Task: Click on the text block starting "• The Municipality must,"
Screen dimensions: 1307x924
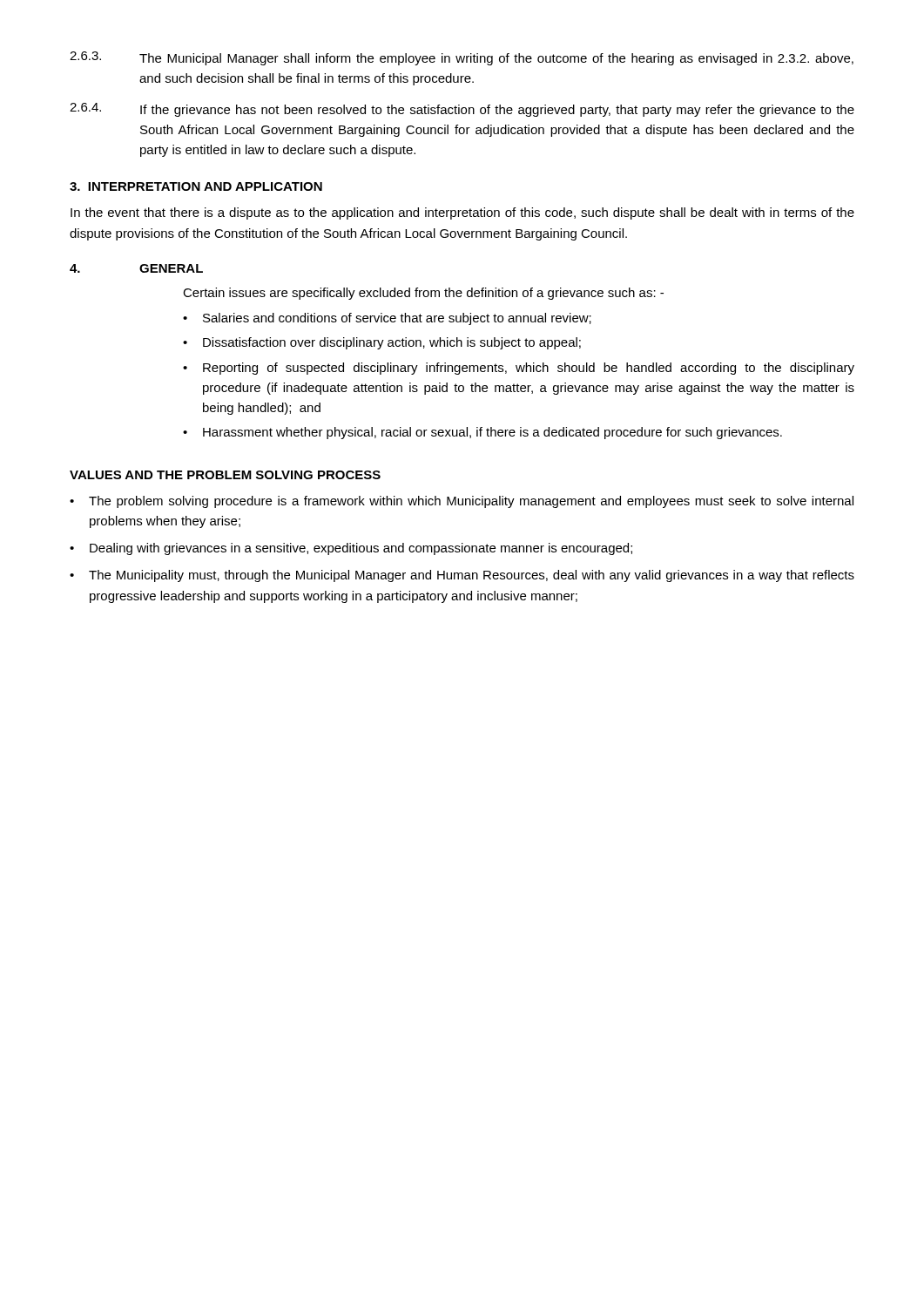Action: point(462,585)
